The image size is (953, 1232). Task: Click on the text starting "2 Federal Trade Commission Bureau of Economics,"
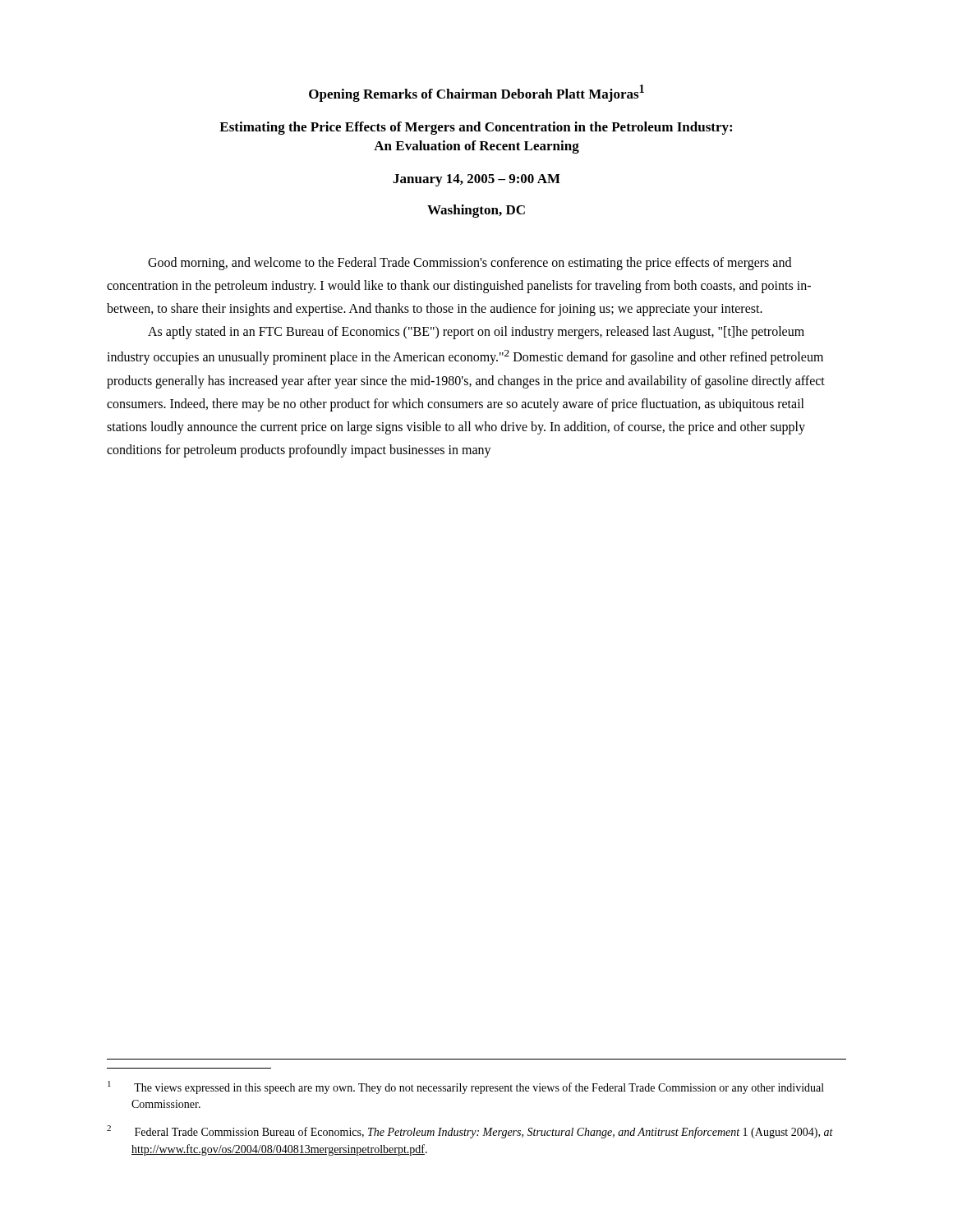click(470, 1139)
